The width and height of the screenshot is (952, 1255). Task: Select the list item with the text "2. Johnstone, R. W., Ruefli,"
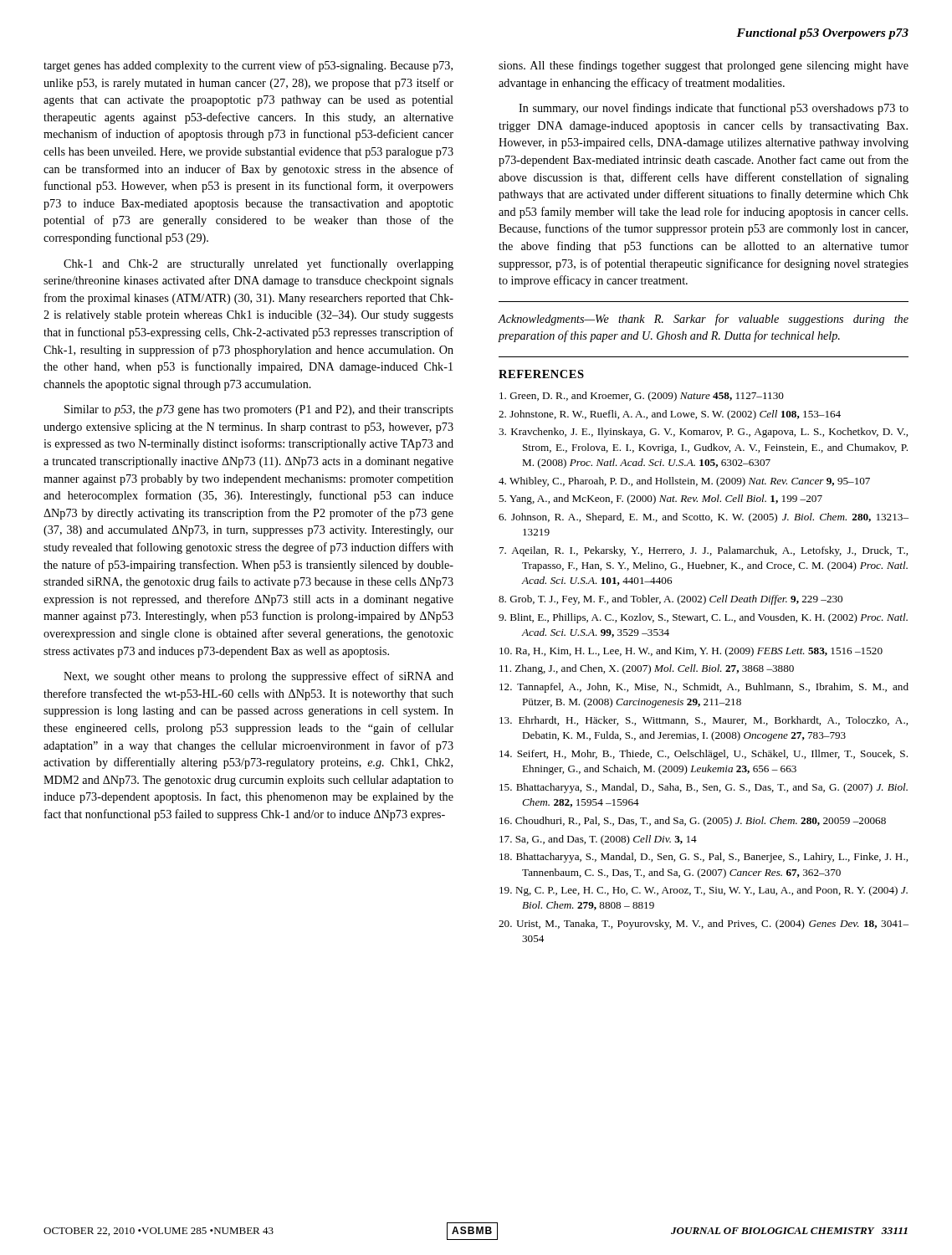pyautogui.click(x=704, y=414)
